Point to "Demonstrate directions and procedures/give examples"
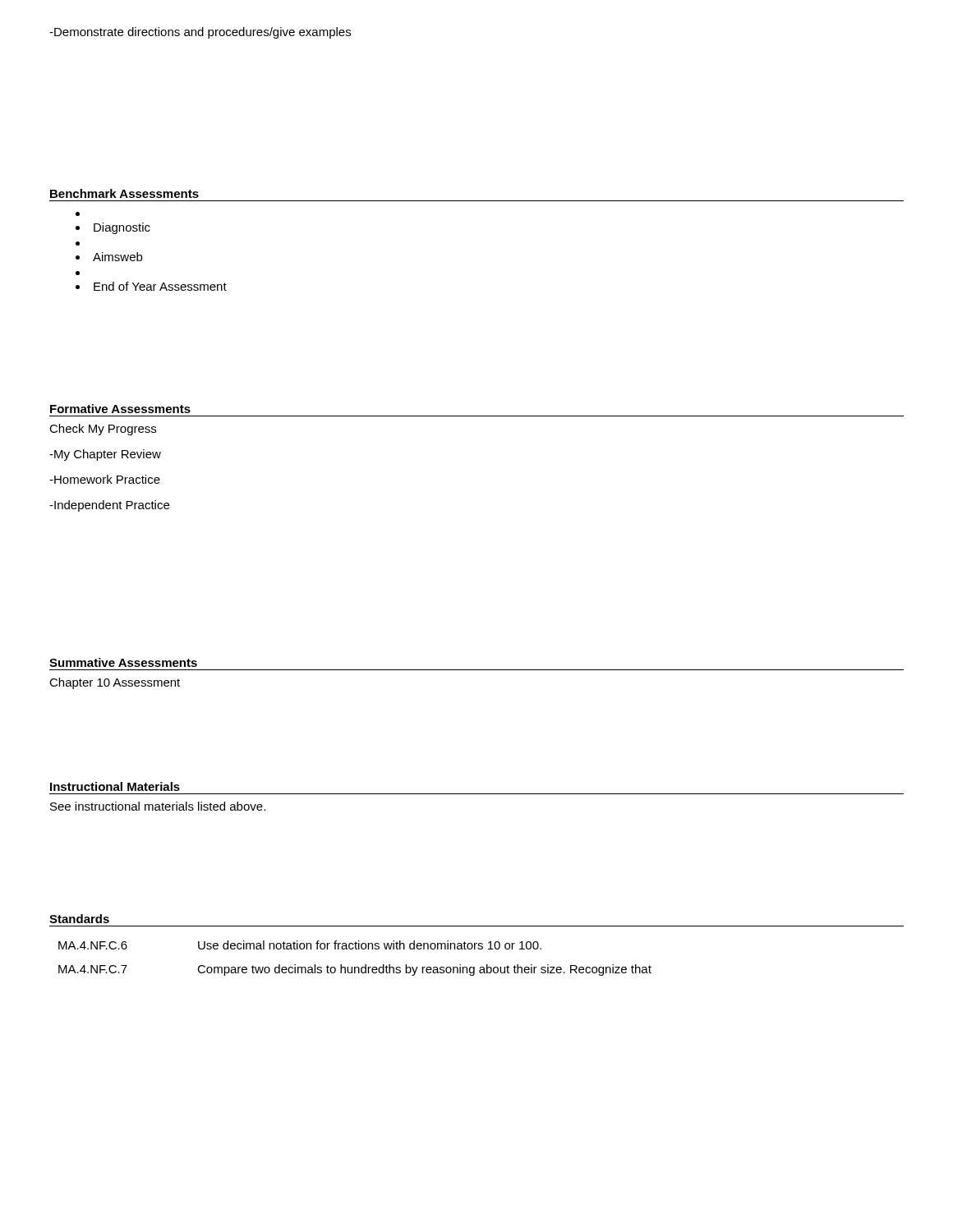This screenshot has width=953, height=1232. click(x=200, y=32)
